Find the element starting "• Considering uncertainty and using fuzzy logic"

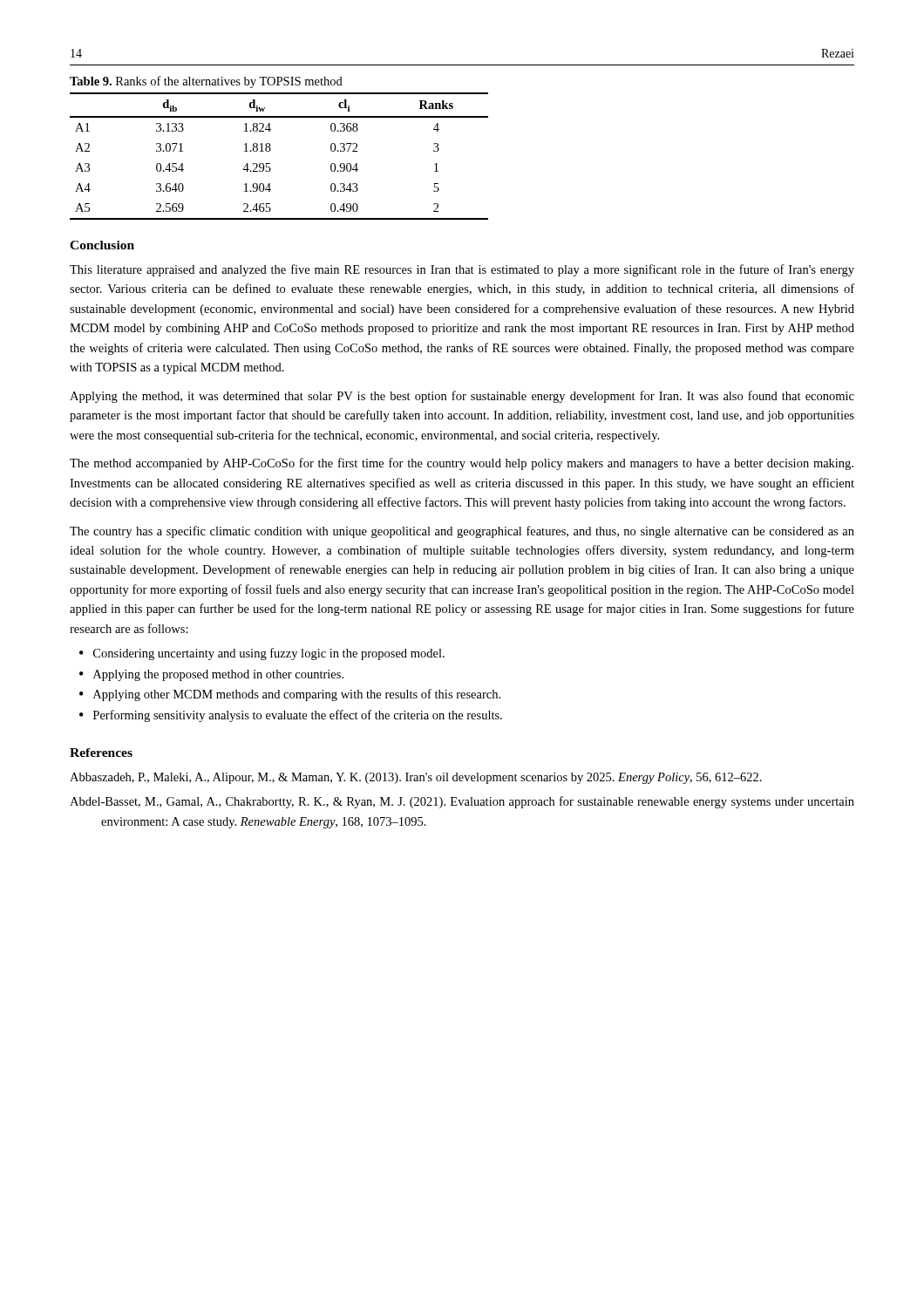pos(262,654)
